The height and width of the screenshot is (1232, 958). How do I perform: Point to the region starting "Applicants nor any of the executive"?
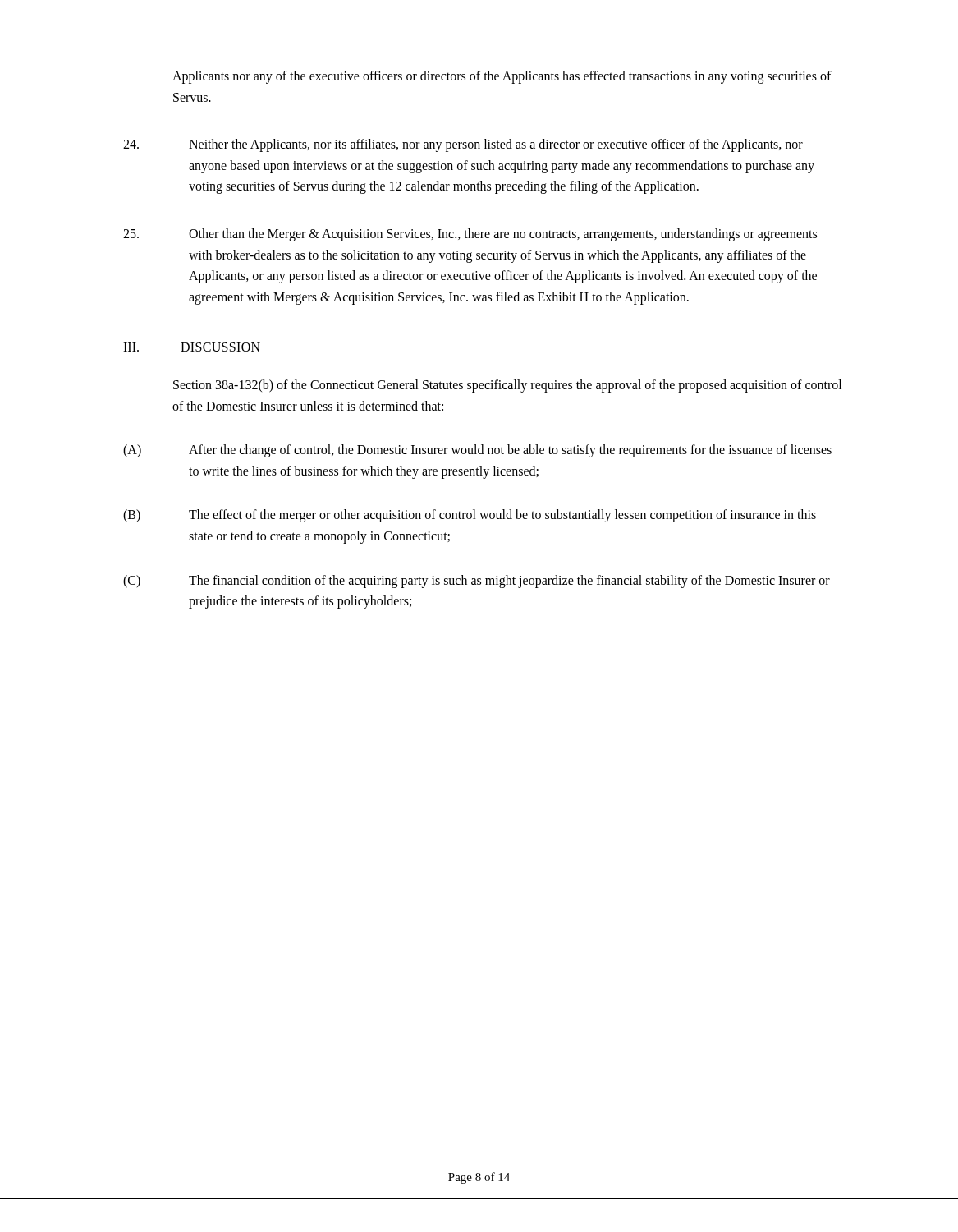click(502, 86)
